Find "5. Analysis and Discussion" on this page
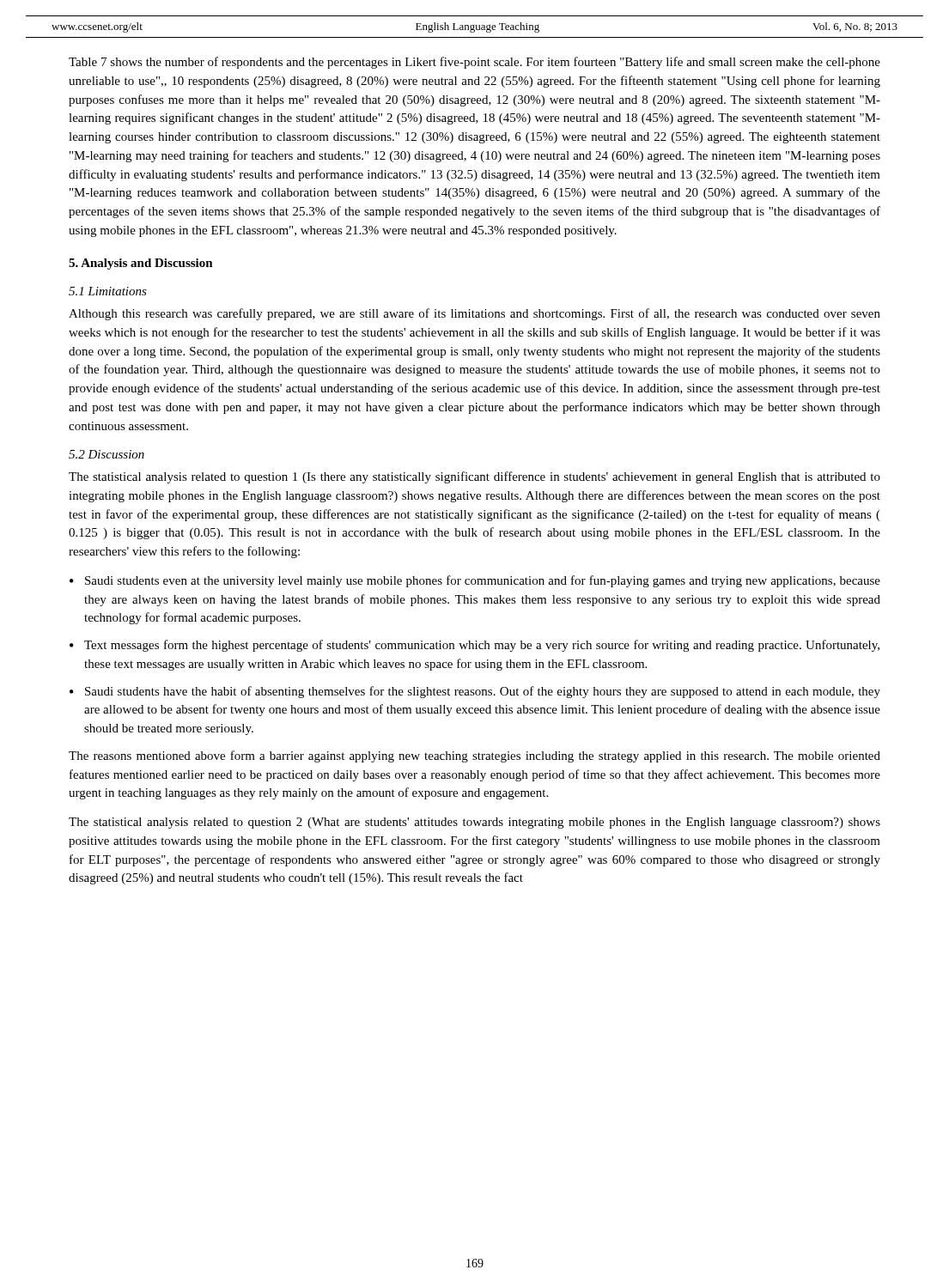Viewport: 949px width, 1288px height. [141, 262]
